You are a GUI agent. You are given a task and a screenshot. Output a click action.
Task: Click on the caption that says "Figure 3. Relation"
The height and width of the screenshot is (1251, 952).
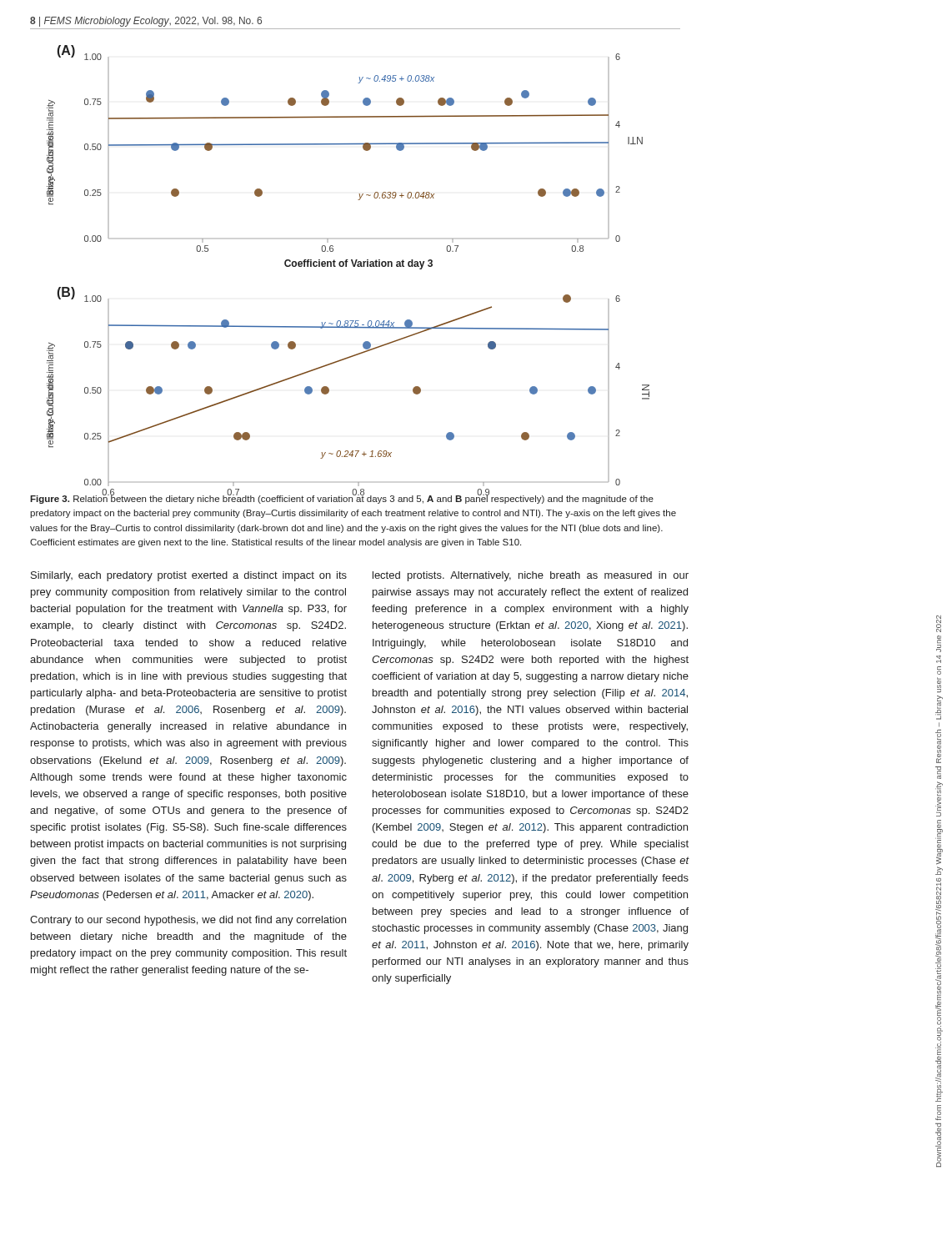[x=353, y=520]
